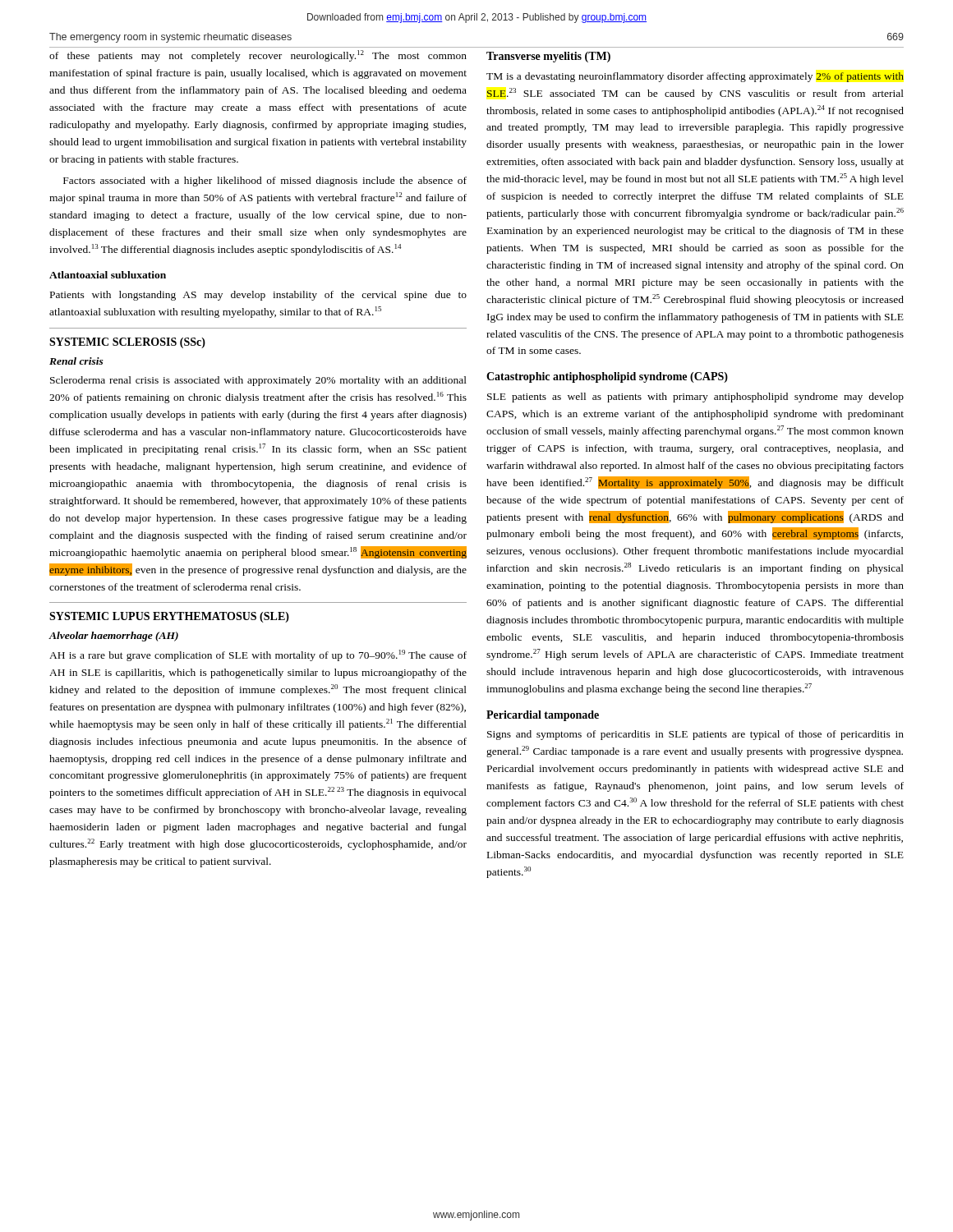953x1232 pixels.
Task: Find the text starting "of these patients may not"
Action: pos(258,153)
